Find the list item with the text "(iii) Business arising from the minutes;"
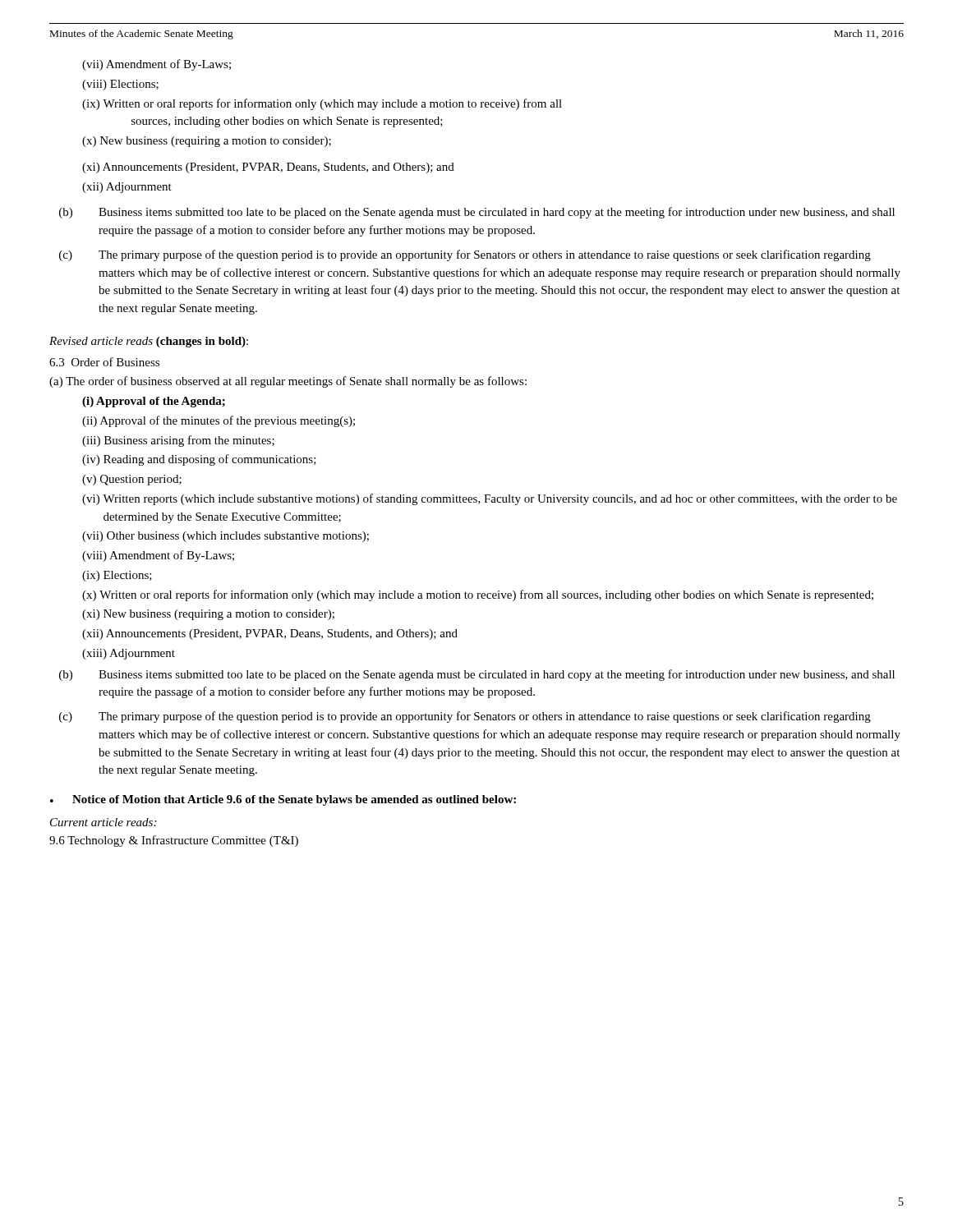The width and height of the screenshot is (953, 1232). [x=178, y=440]
